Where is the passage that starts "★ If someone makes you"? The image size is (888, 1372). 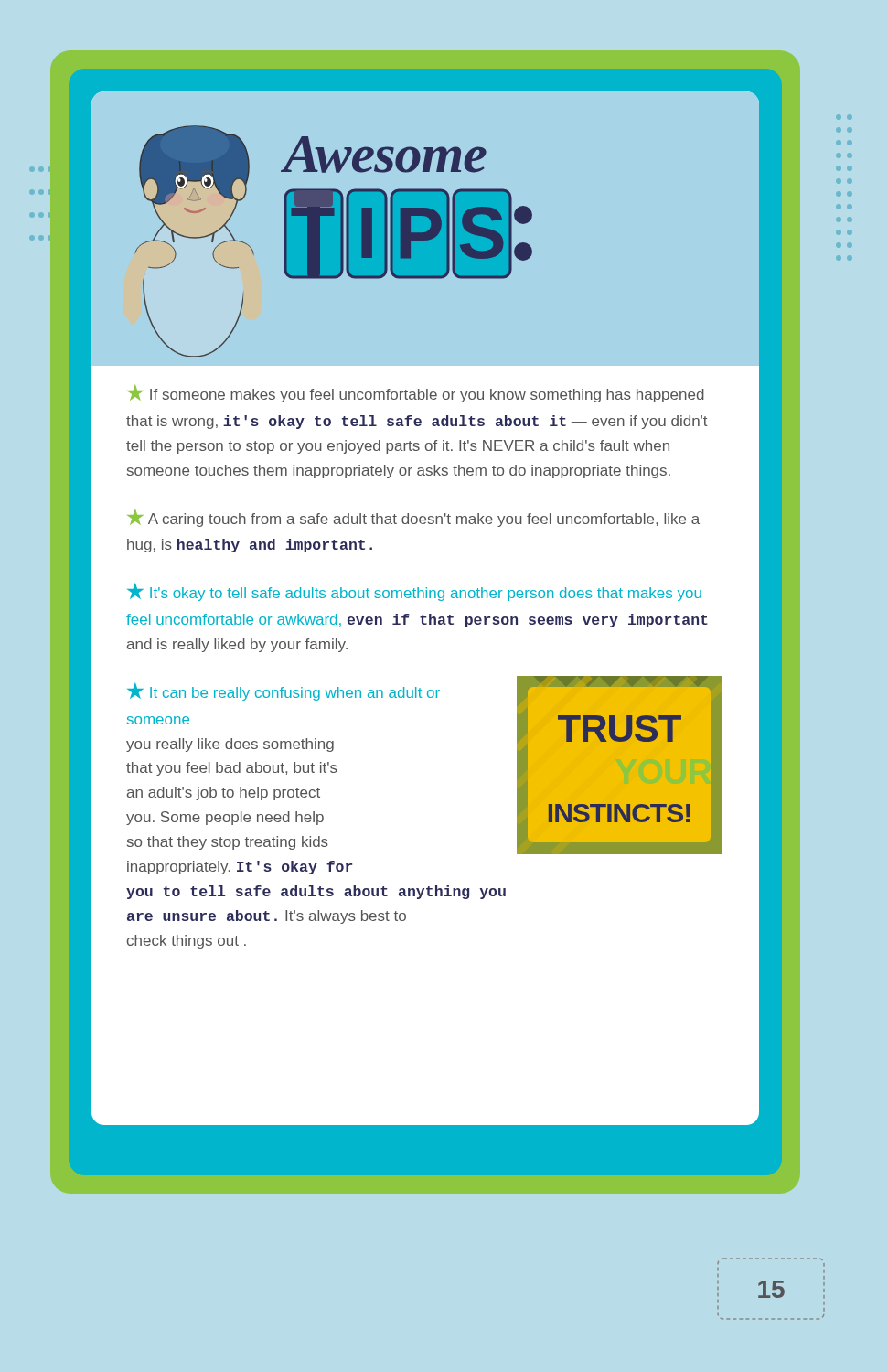(417, 430)
